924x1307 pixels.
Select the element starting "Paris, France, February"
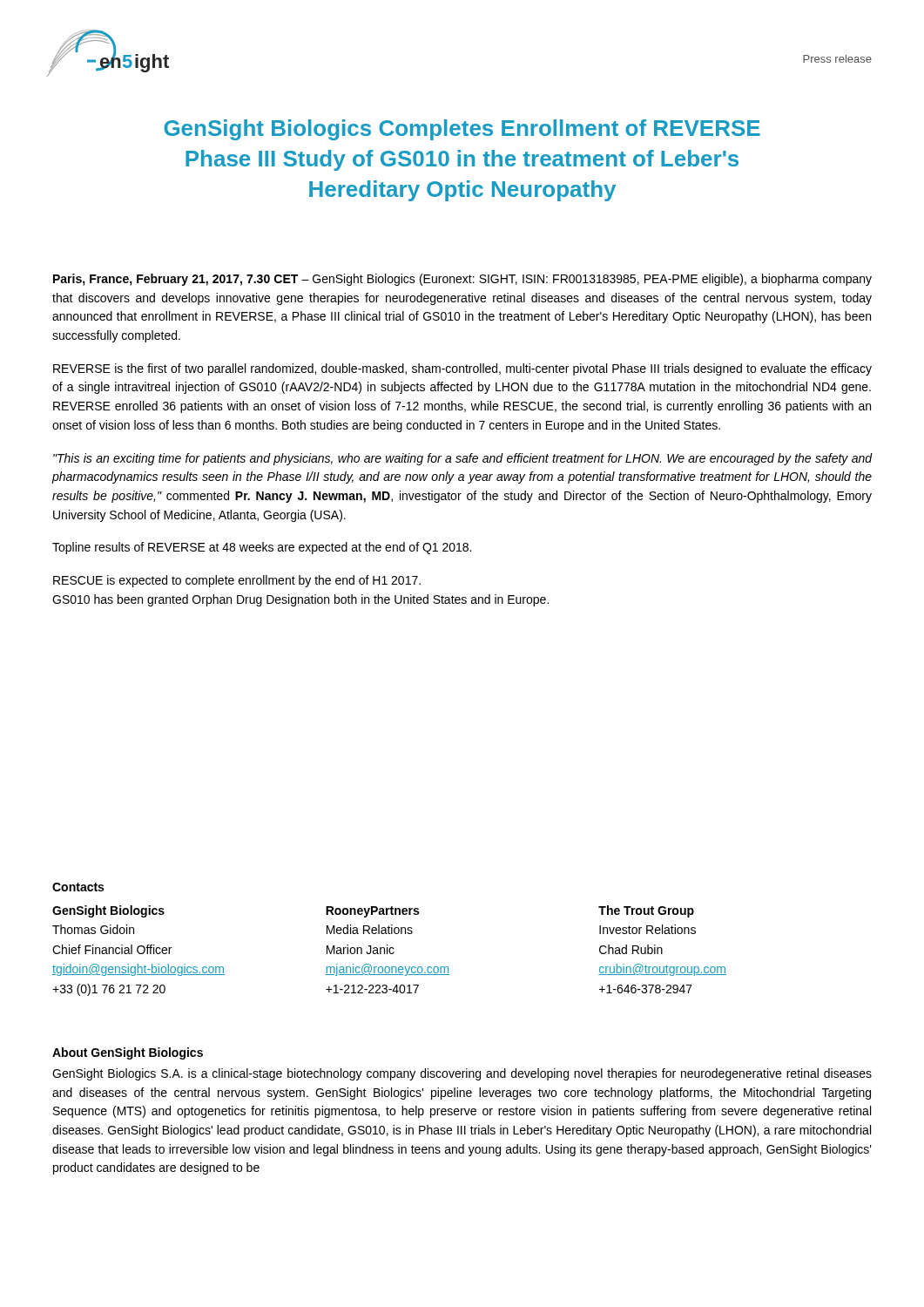tap(462, 308)
